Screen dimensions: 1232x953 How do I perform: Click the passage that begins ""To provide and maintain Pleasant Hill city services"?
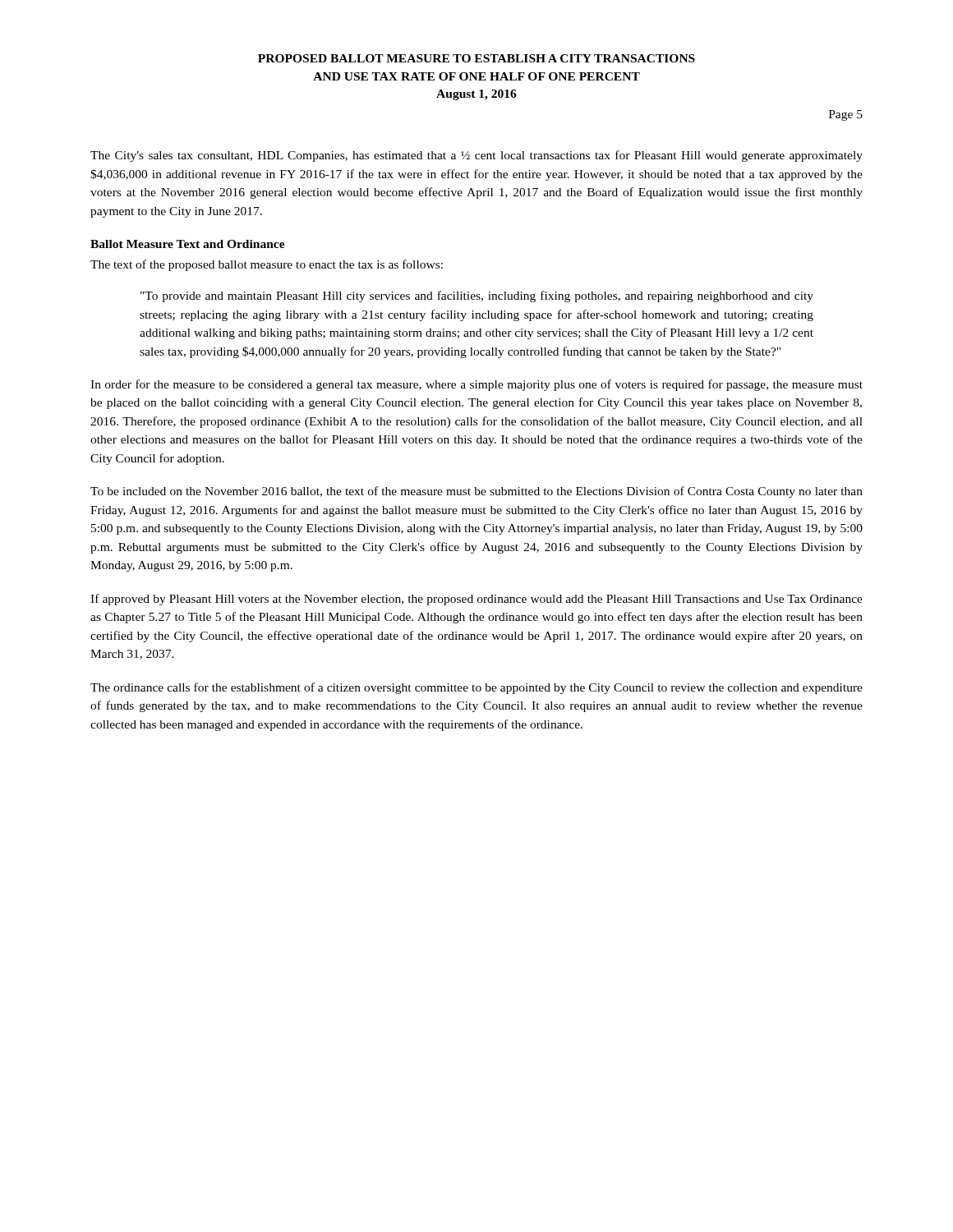(x=476, y=323)
